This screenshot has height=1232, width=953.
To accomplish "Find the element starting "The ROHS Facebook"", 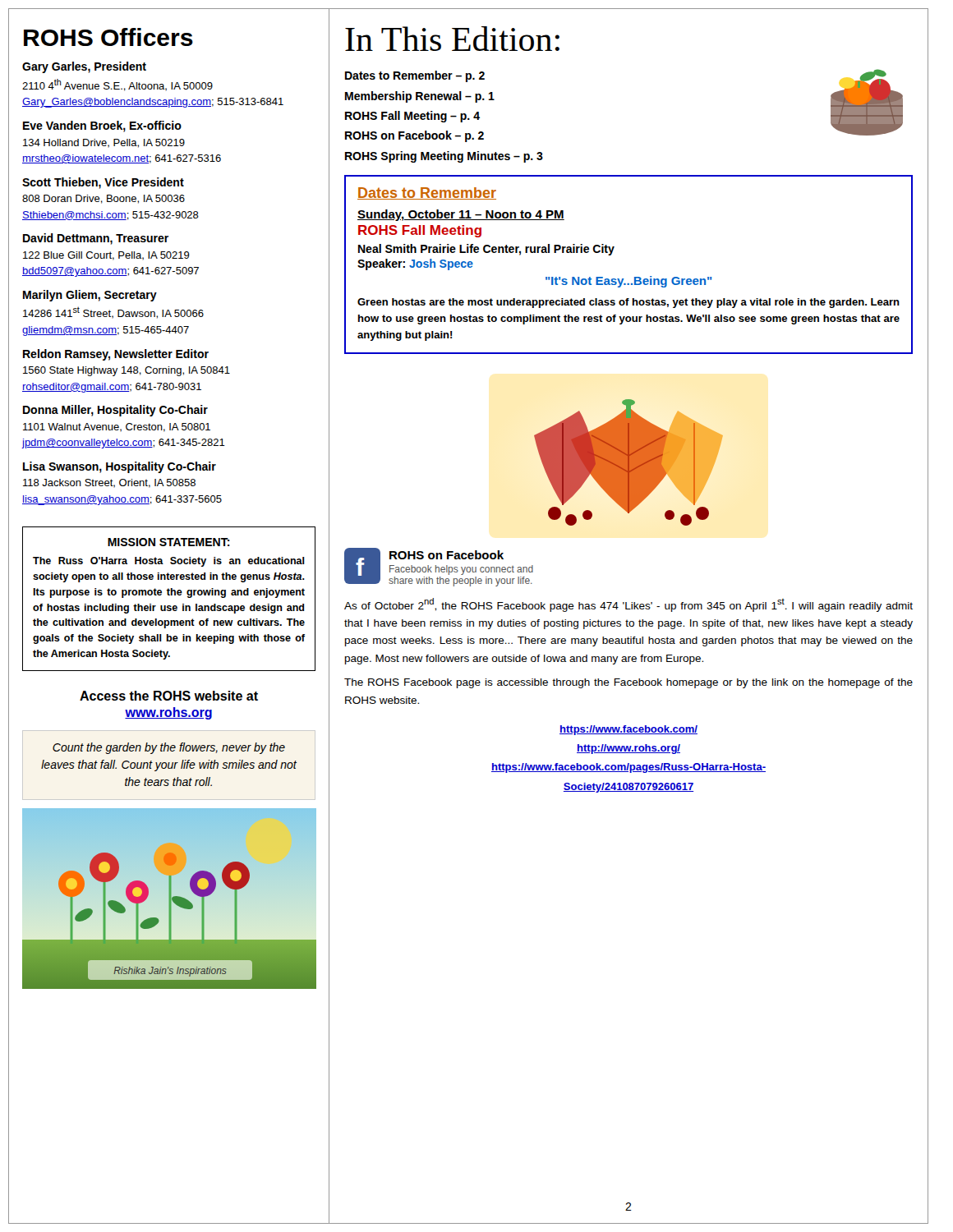I will pyautogui.click(x=629, y=692).
